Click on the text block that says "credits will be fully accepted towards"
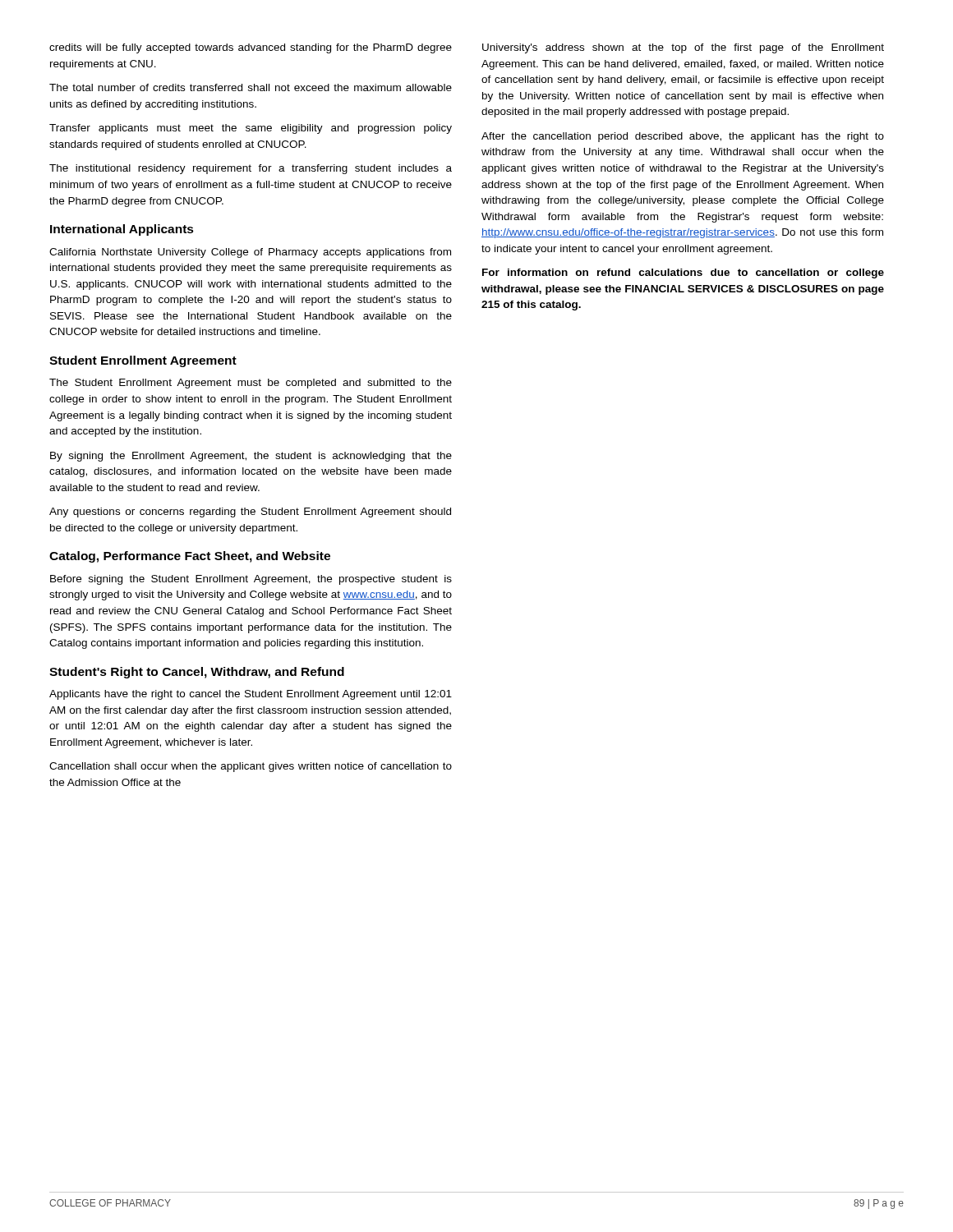 coord(251,56)
